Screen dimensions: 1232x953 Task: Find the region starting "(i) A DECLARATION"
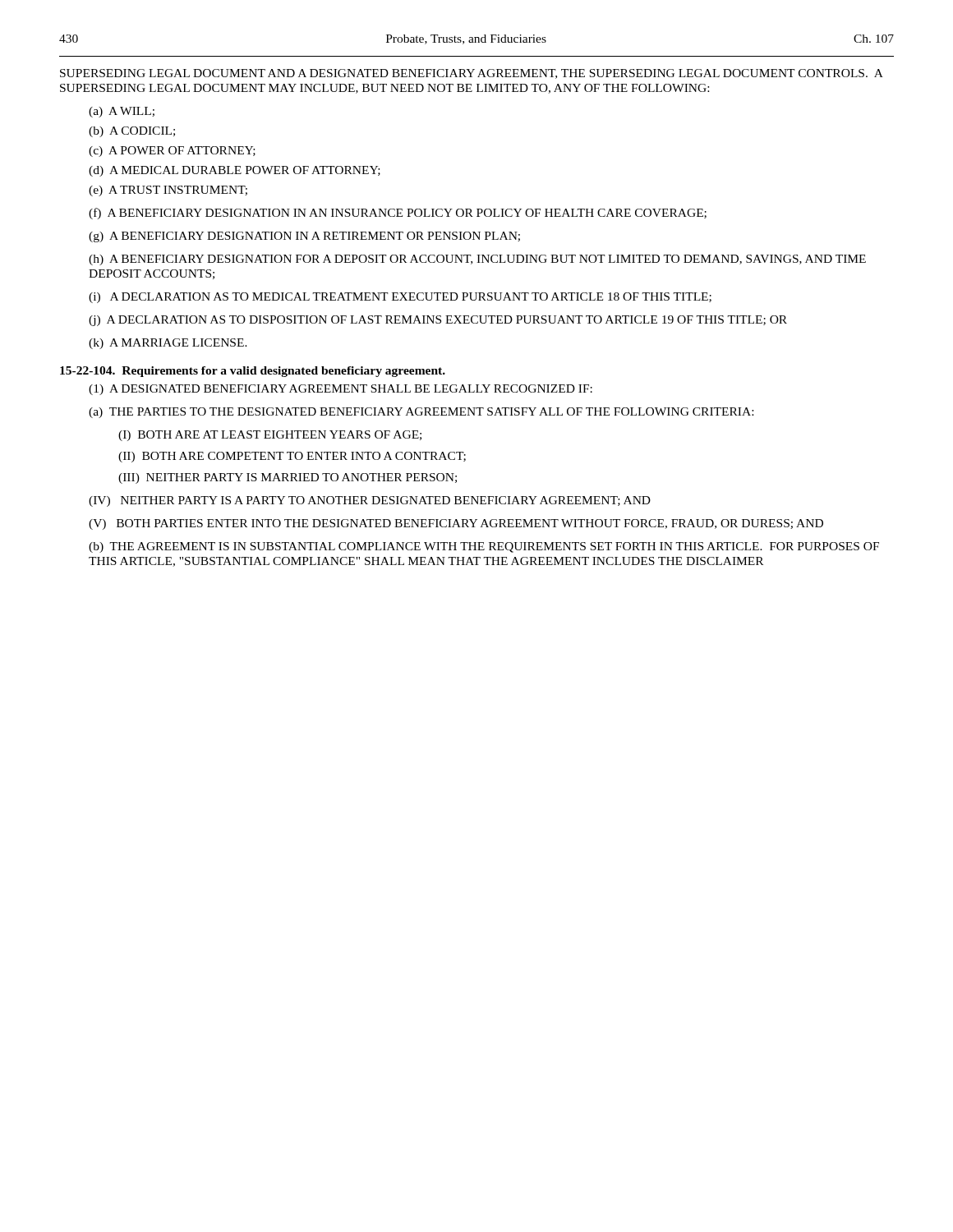400,296
